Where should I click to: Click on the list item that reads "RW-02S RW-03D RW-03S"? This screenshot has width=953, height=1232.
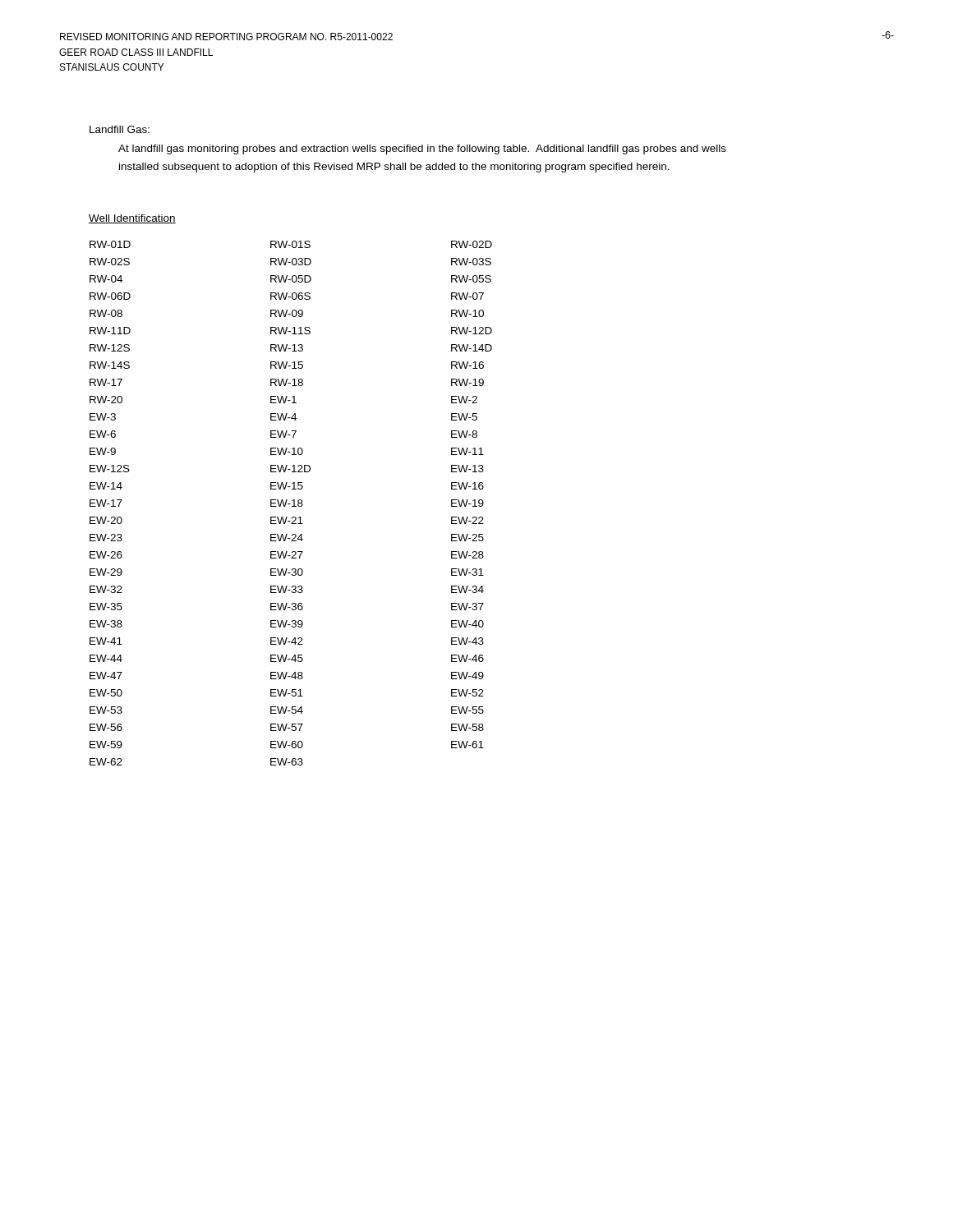pos(442,262)
